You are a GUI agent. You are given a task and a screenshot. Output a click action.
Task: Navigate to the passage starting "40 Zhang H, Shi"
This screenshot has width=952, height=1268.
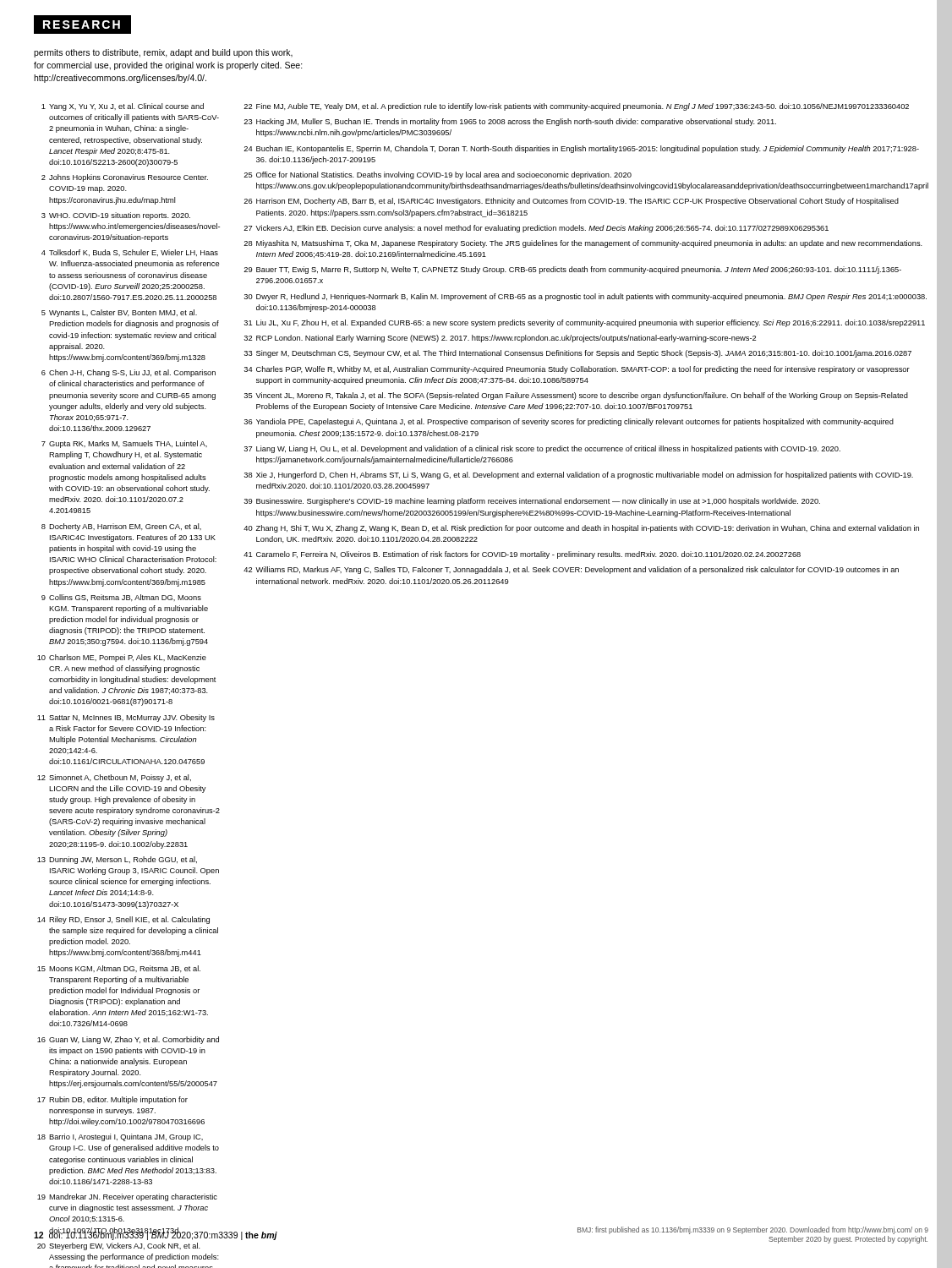coord(585,534)
